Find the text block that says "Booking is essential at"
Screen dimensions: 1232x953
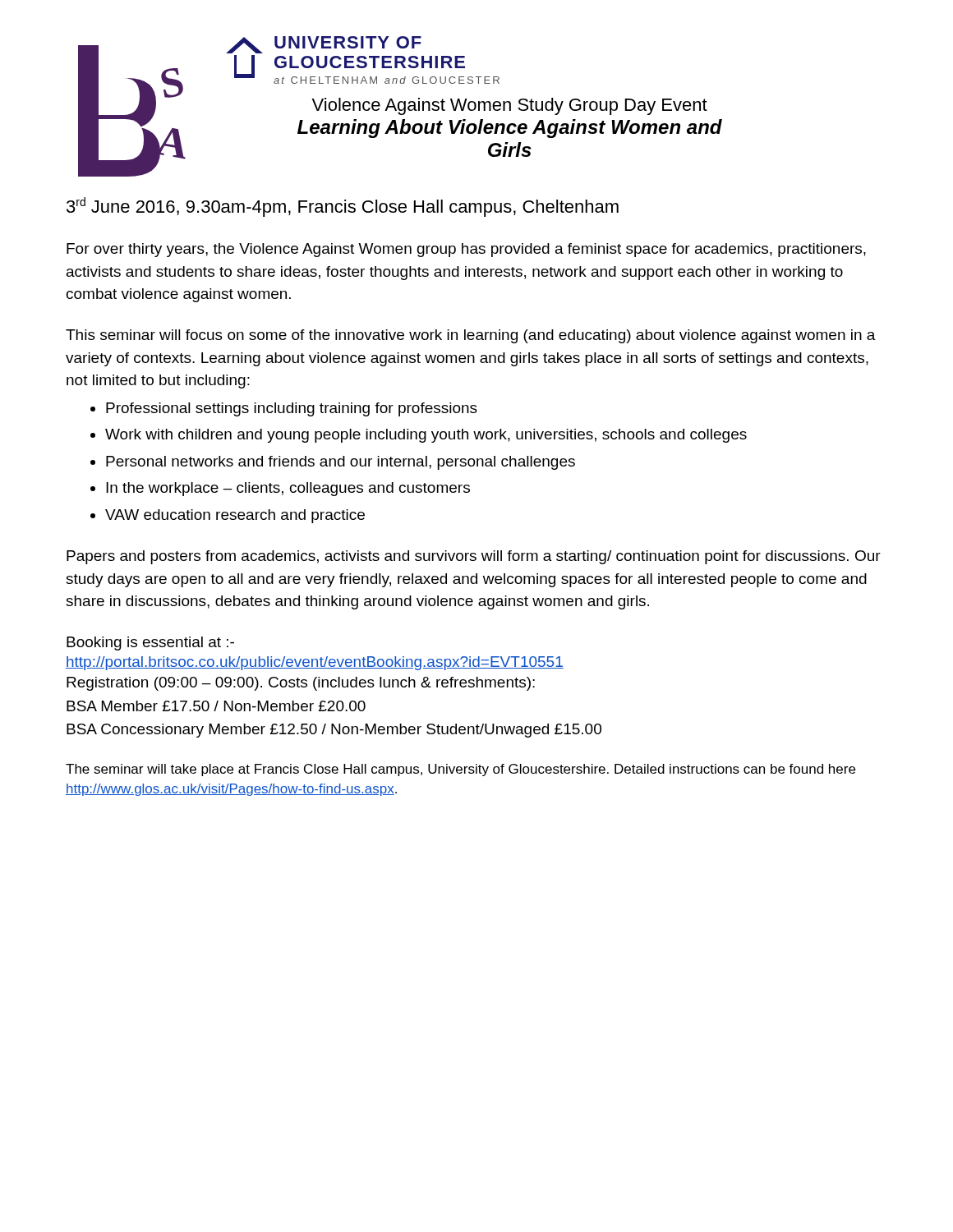(x=476, y=687)
